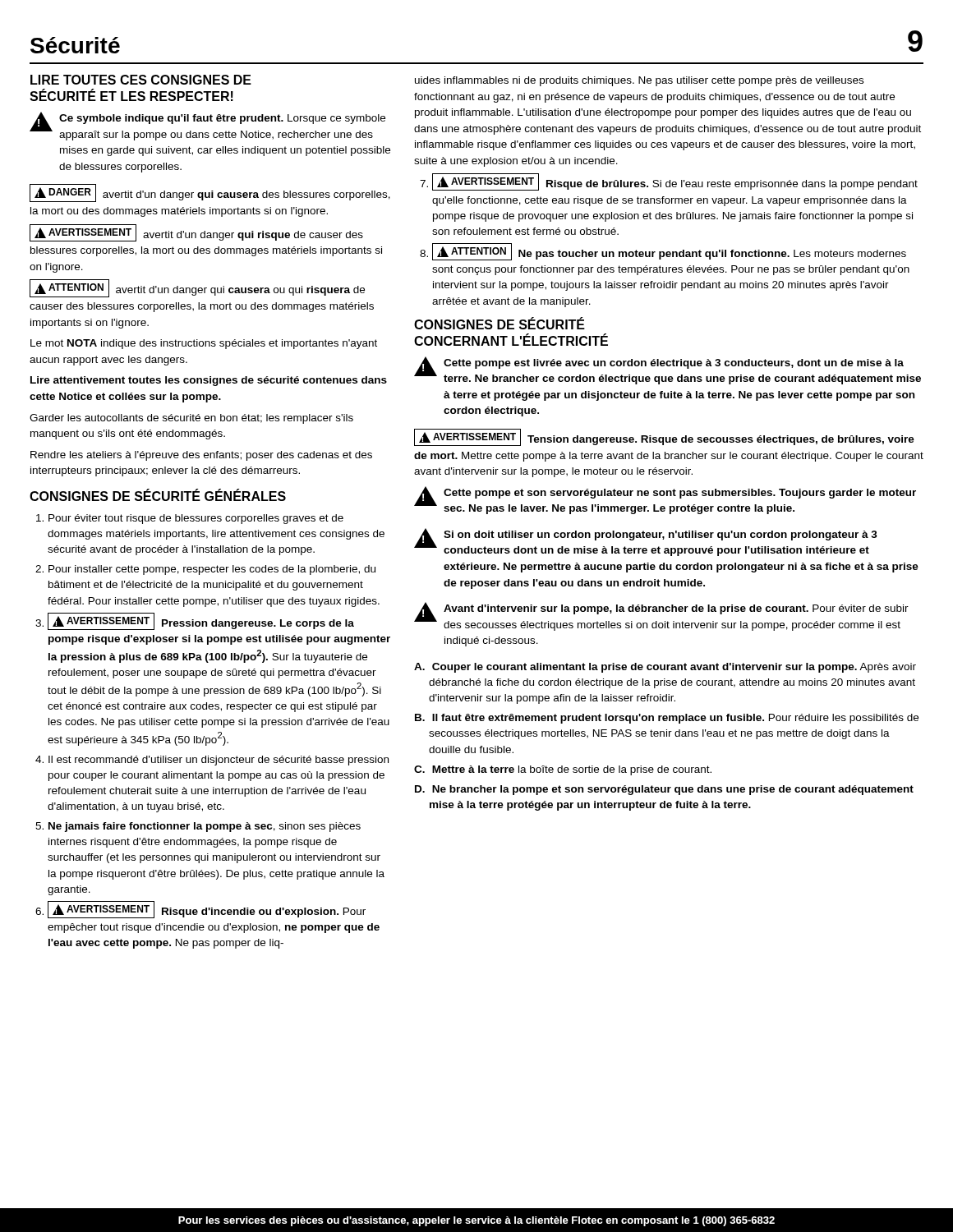This screenshot has height=1232, width=953.
Task: Find the block starting "AVERTISSEMENT Tension dangereuse. Risque de"
Action: click(669, 454)
